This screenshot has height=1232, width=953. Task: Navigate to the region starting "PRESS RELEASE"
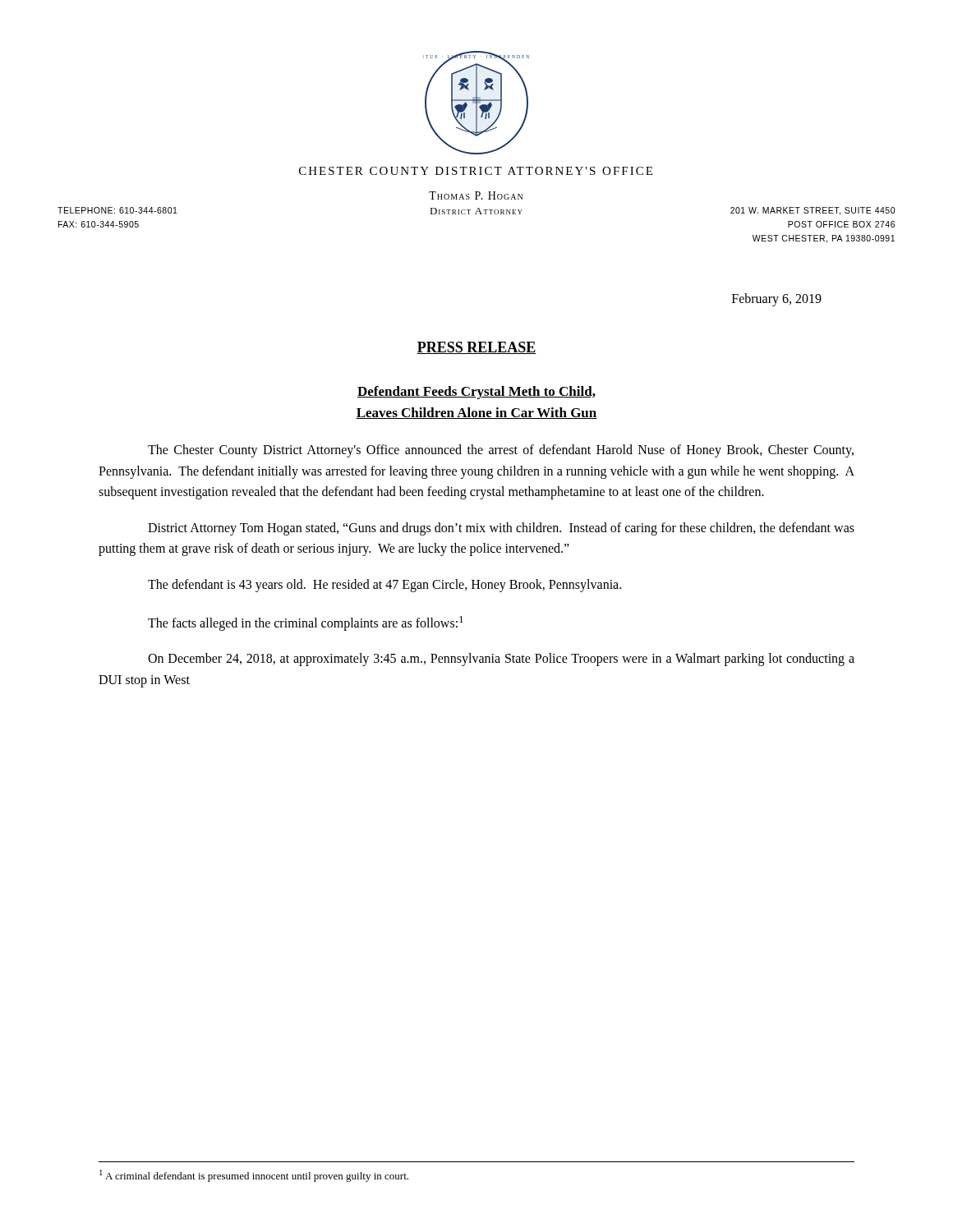pyautogui.click(x=476, y=347)
